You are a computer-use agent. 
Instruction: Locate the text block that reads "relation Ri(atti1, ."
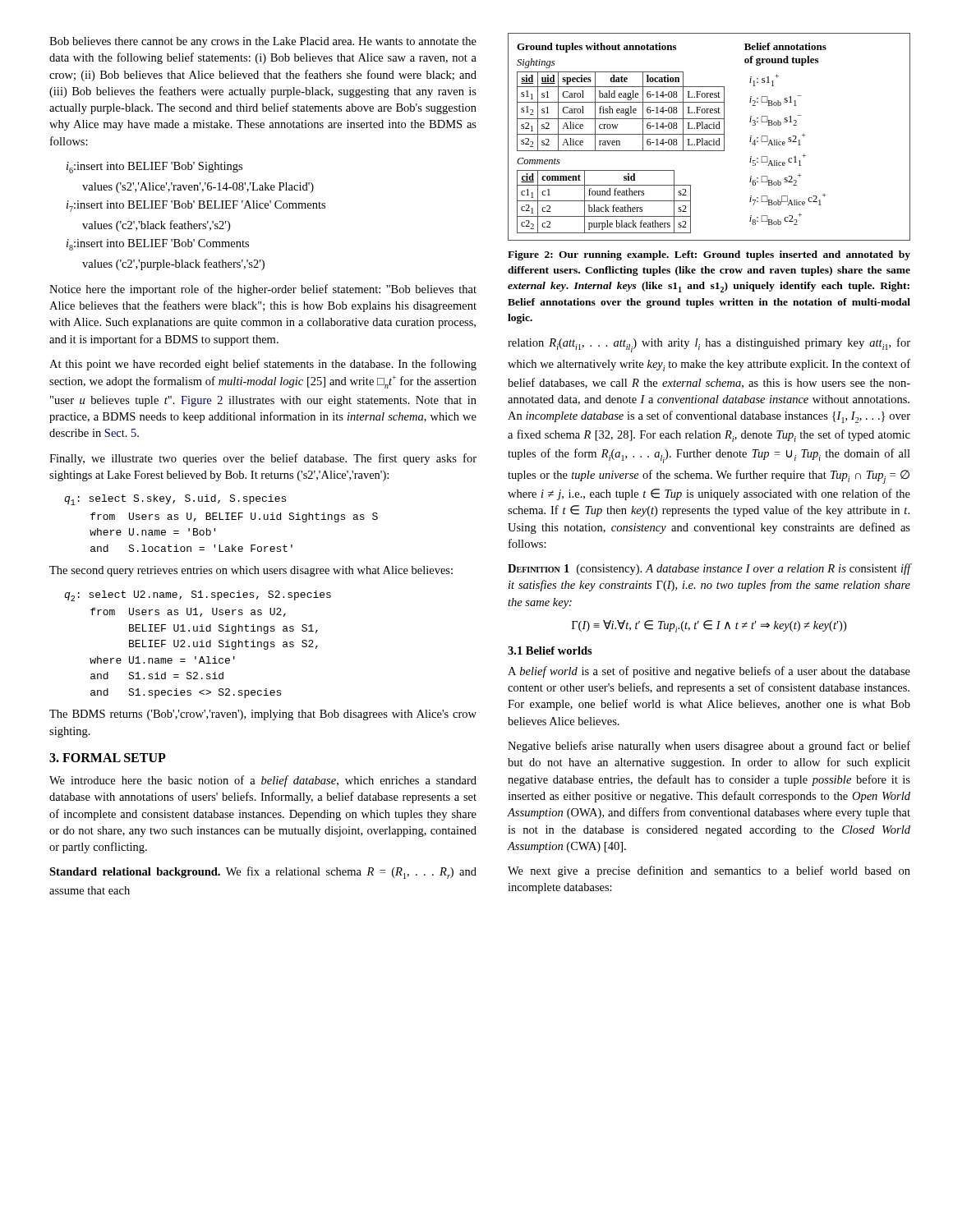click(709, 443)
